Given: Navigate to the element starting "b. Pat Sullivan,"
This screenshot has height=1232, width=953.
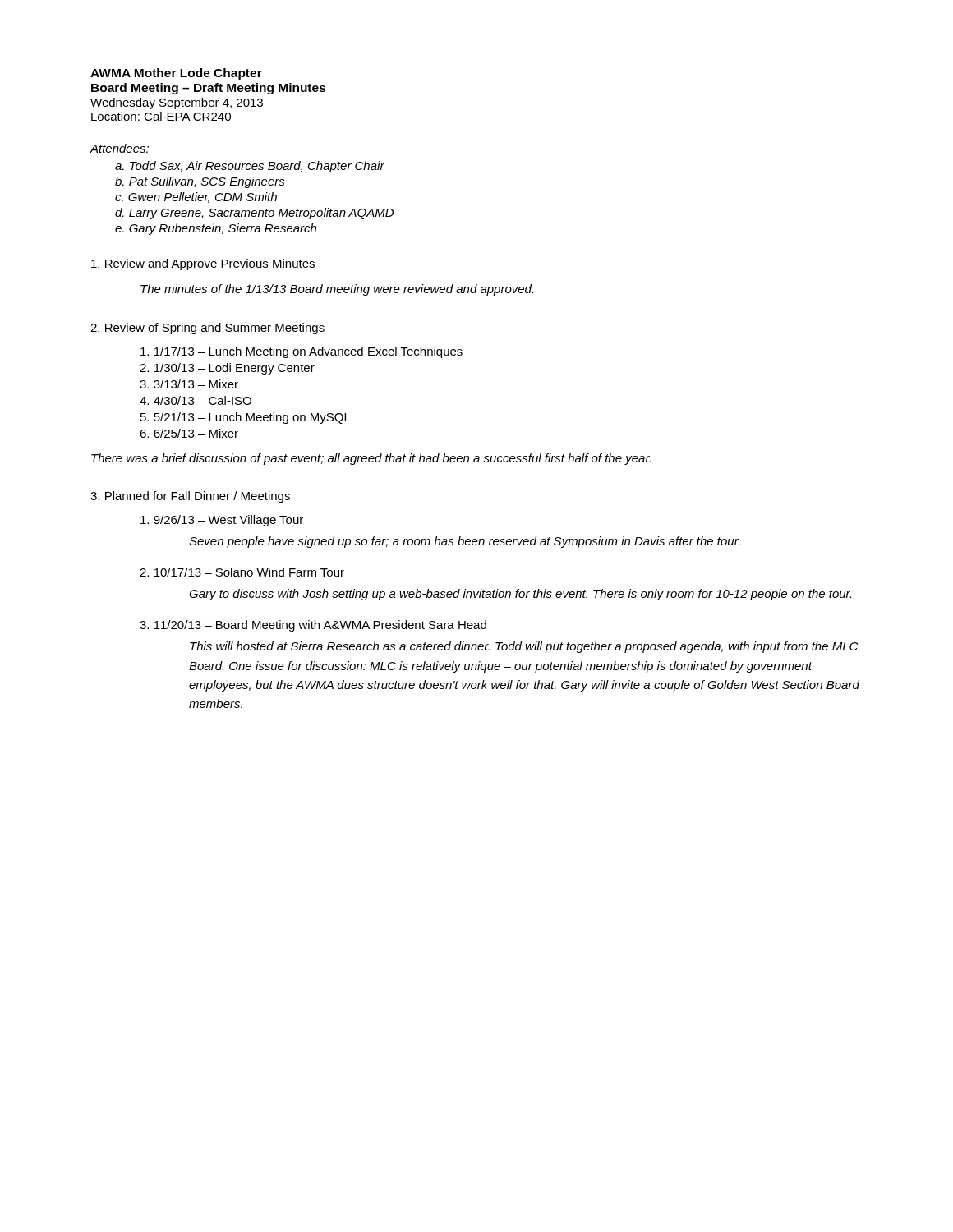Looking at the screenshot, I should click(x=200, y=181).
